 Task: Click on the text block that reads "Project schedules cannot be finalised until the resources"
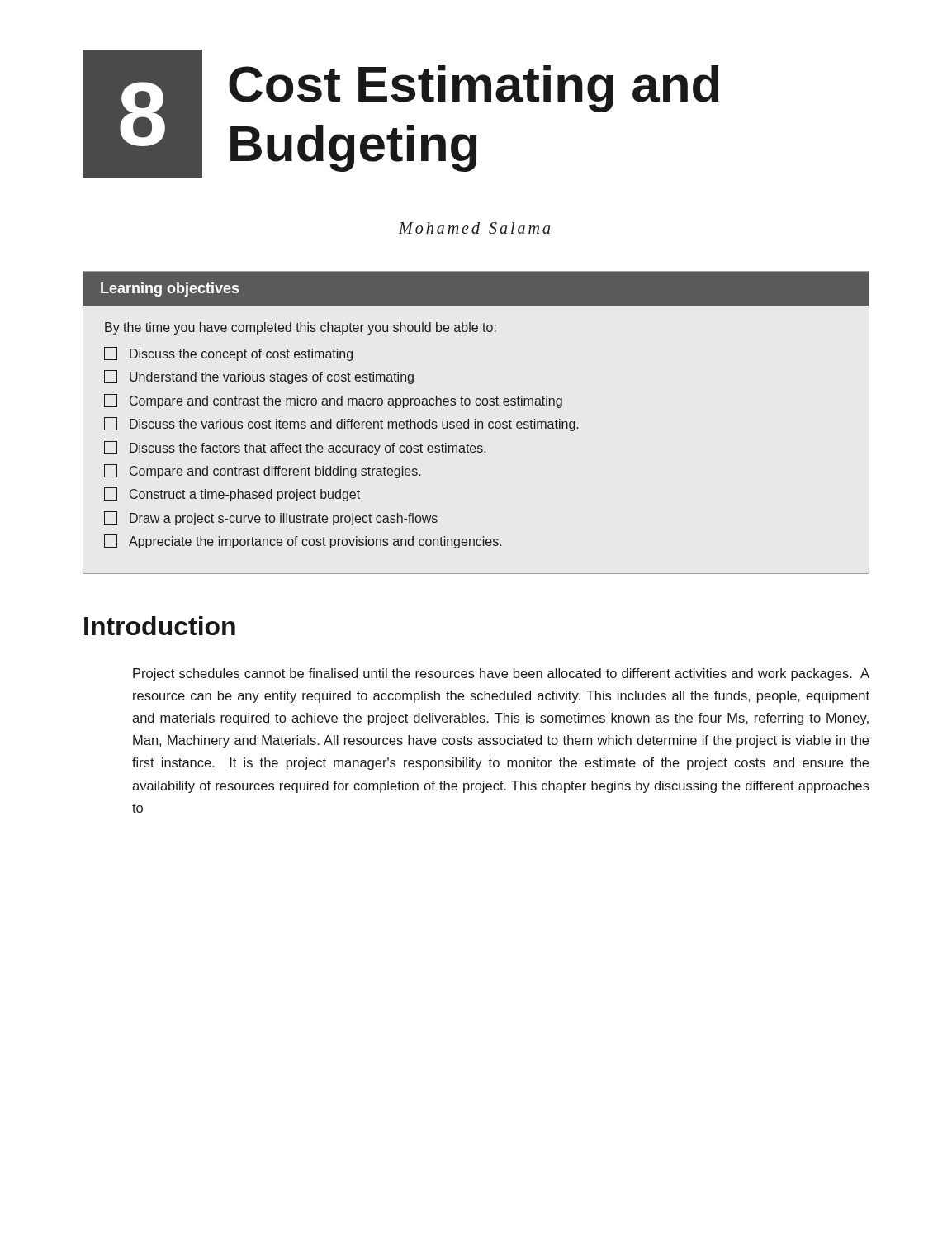pyautogui.click(x=501, y=741)
